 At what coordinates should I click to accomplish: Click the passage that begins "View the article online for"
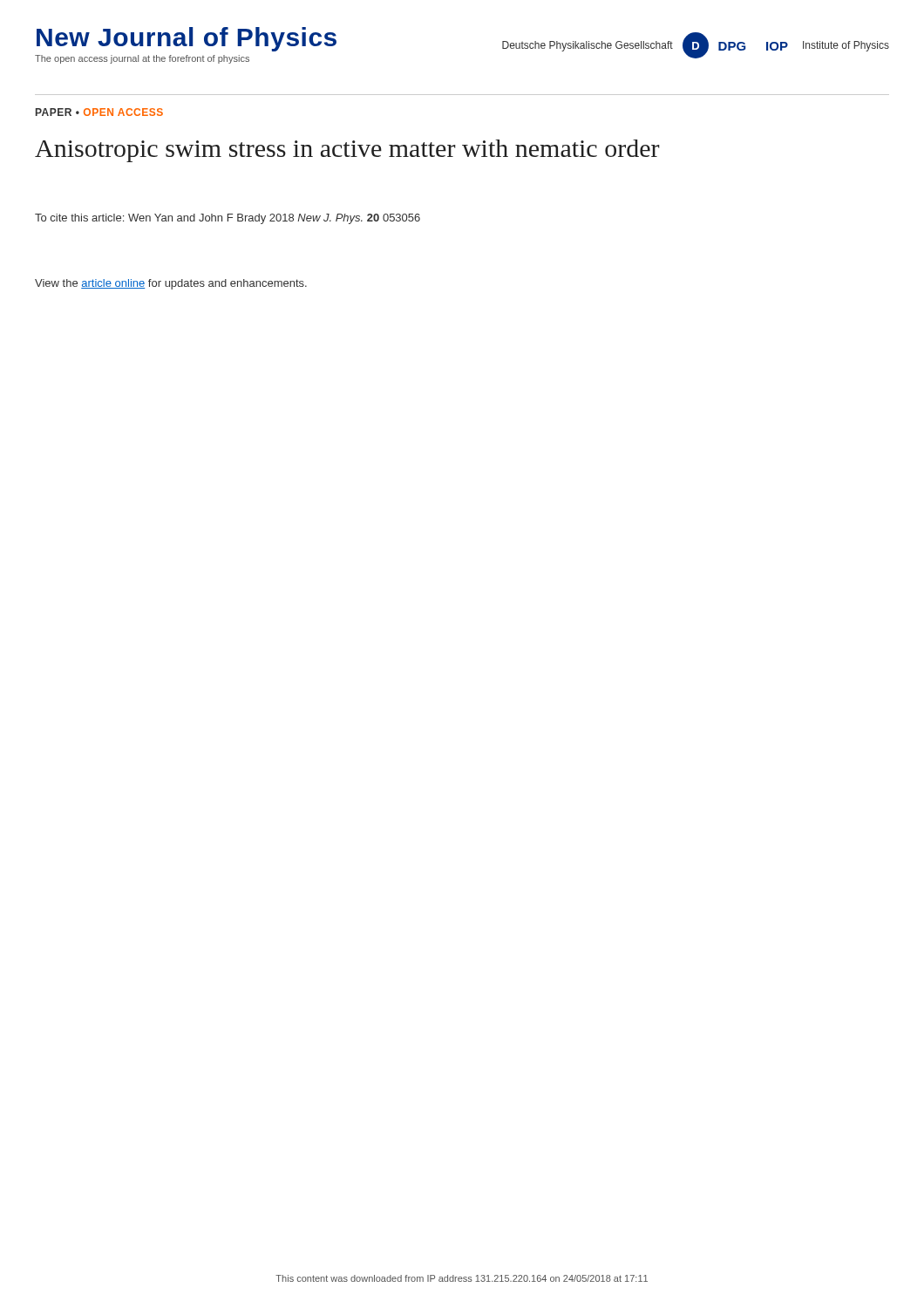tap(171, 283)
